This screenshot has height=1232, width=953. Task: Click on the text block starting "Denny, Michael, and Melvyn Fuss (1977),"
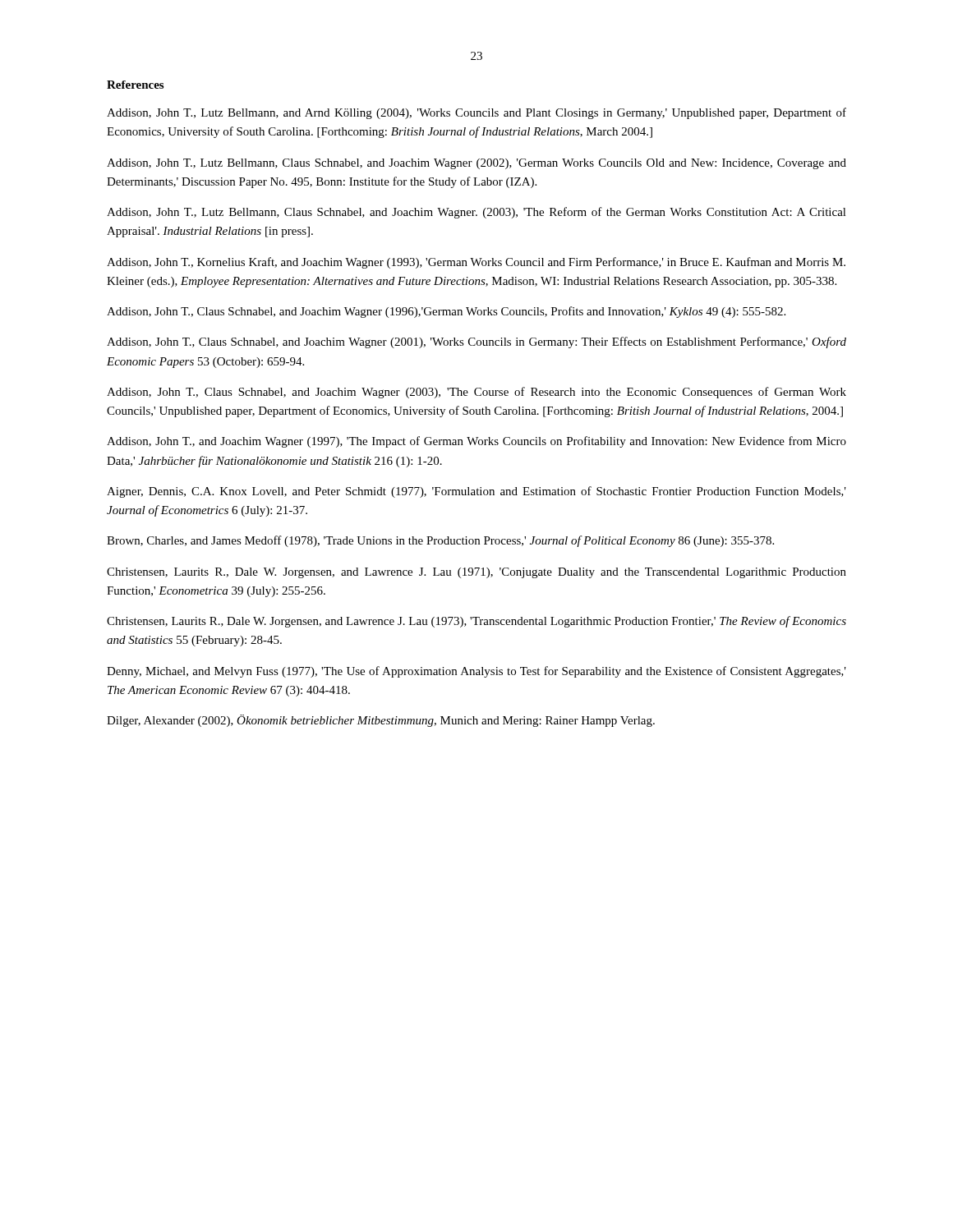[x=476, y=680]
